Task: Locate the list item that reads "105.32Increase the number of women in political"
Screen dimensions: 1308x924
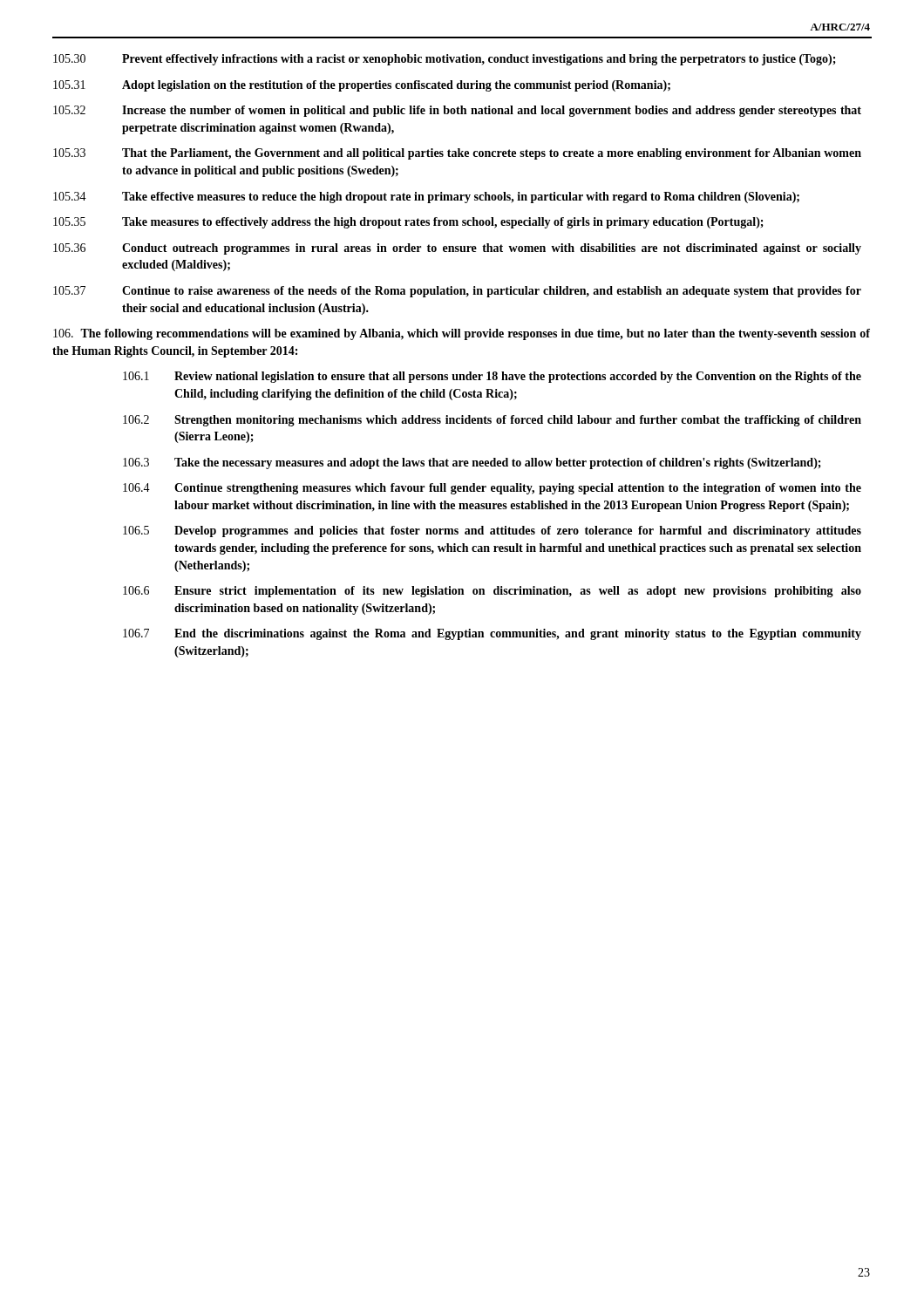Action: point(457,119)
